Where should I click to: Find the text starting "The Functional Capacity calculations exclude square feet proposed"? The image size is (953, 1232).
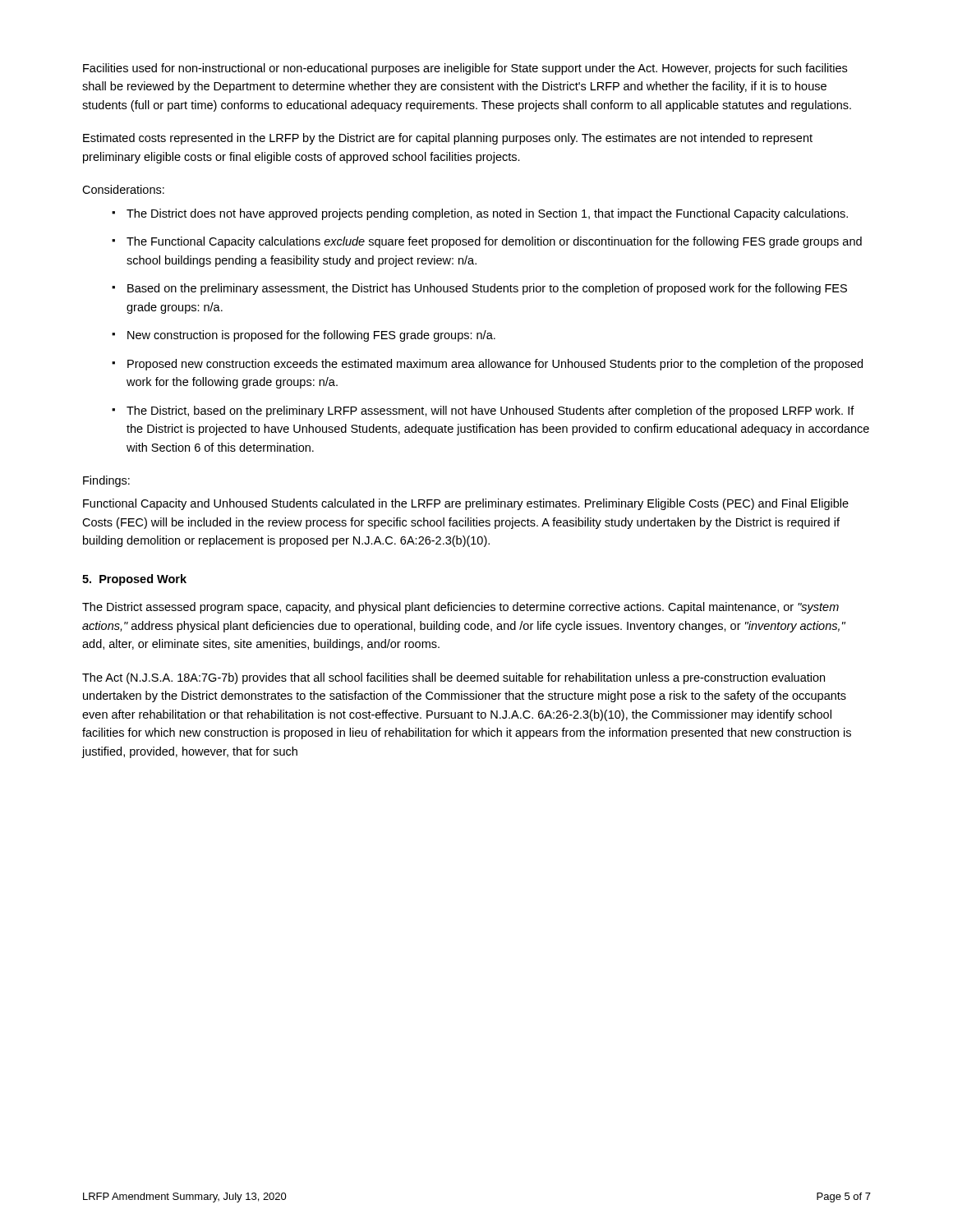tap(494, 251)
